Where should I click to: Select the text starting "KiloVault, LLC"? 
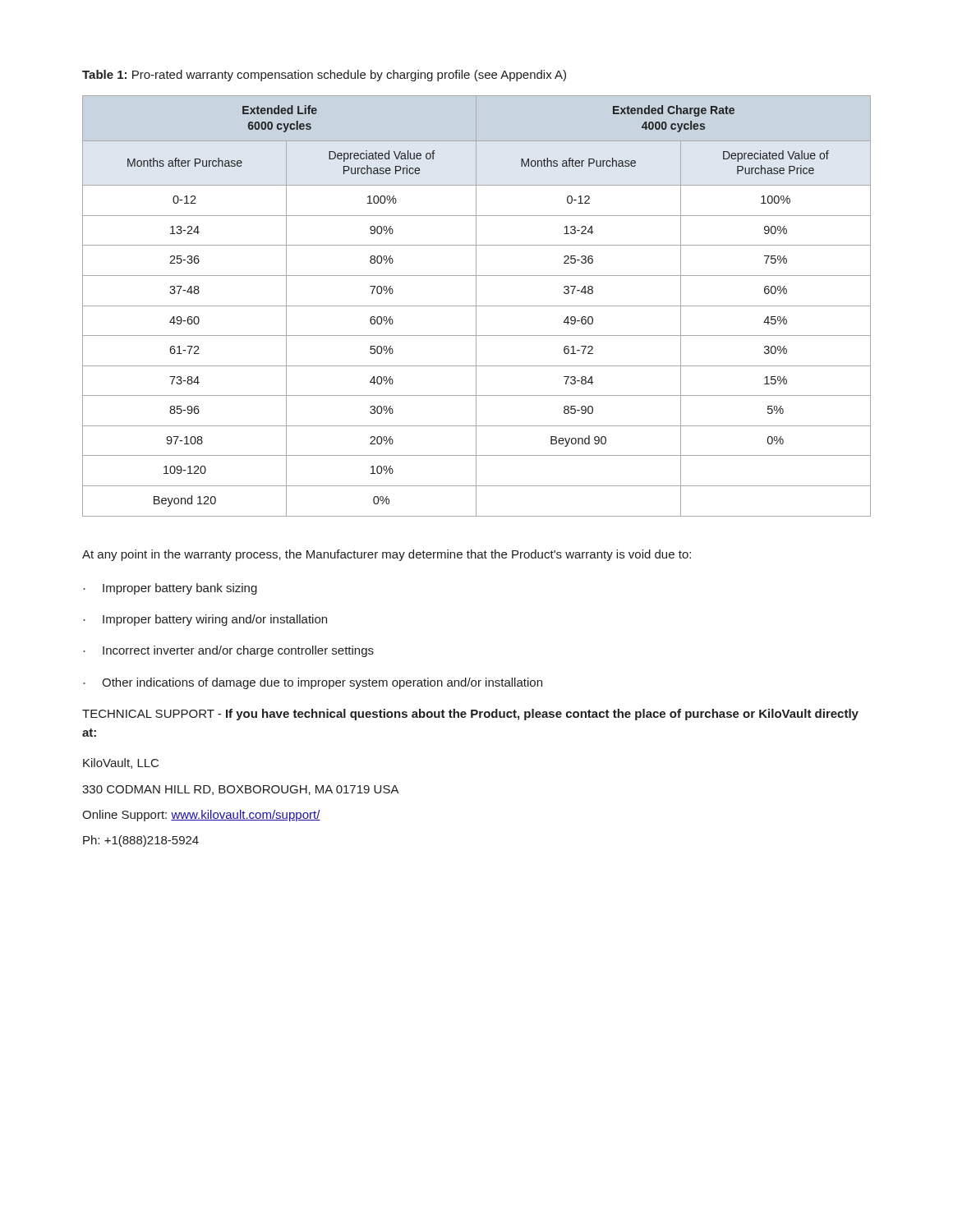121,763
